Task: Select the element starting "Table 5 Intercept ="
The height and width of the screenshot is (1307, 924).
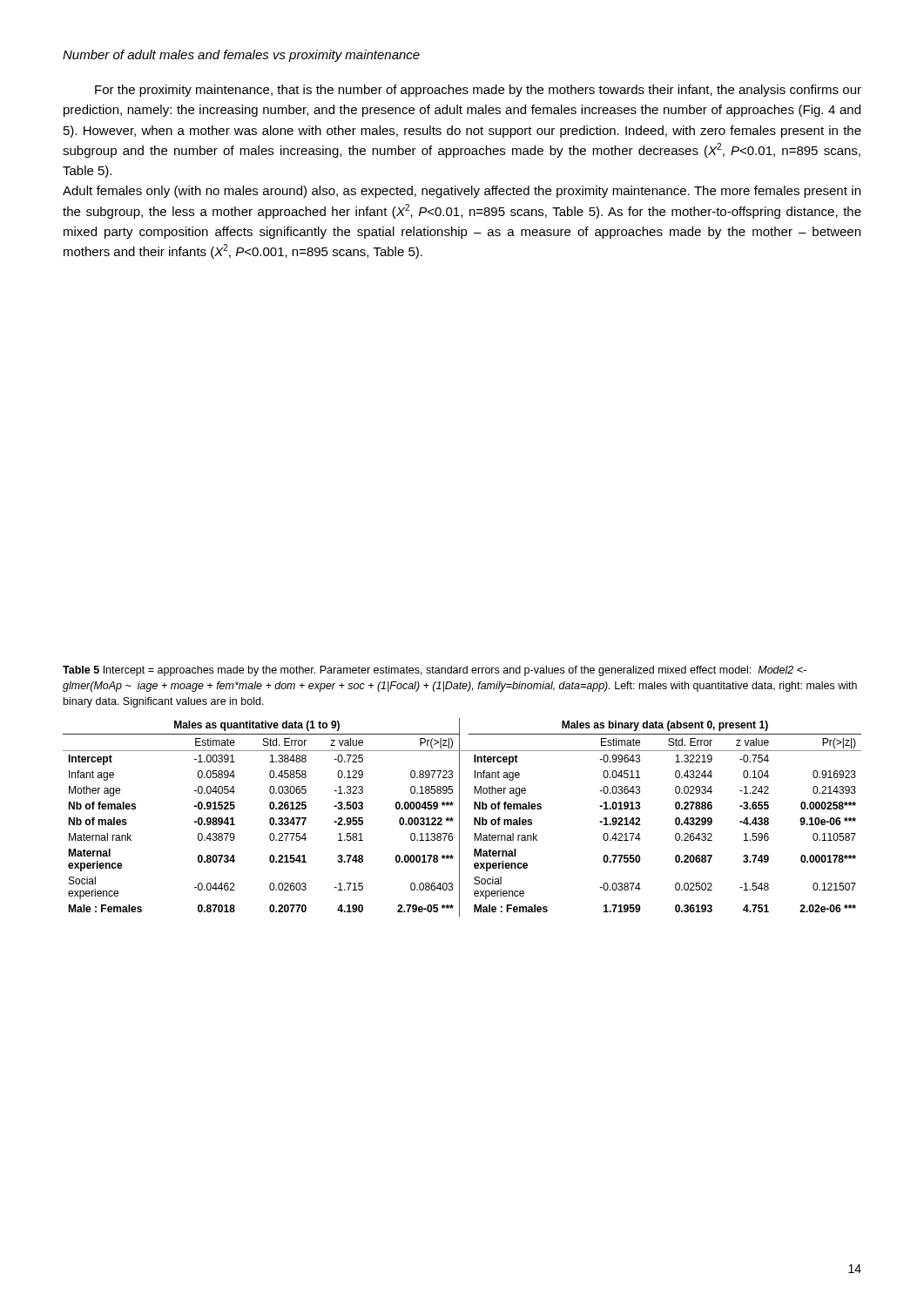Action: coord(460,686)
